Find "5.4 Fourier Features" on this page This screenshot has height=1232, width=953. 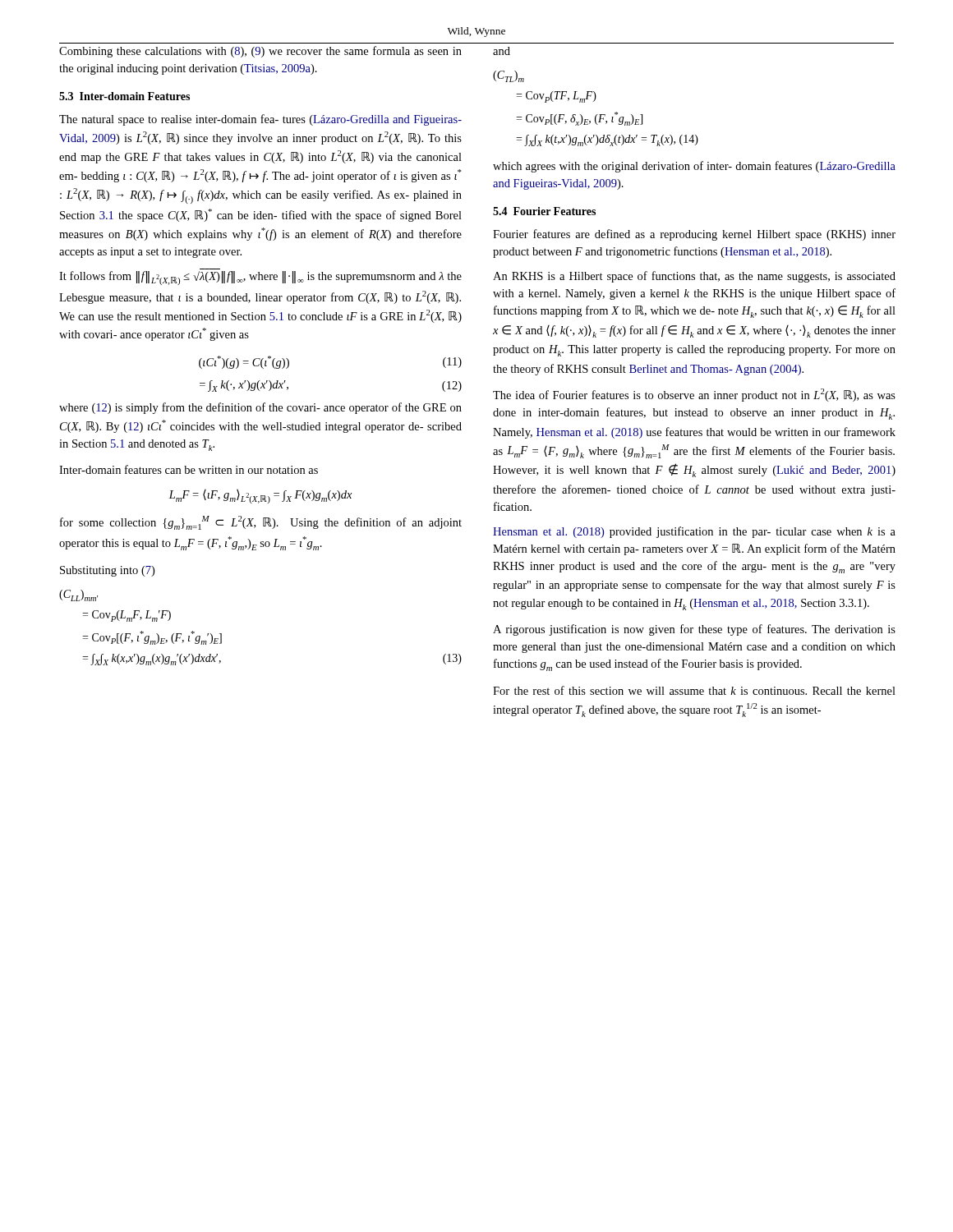pos(544,211)
